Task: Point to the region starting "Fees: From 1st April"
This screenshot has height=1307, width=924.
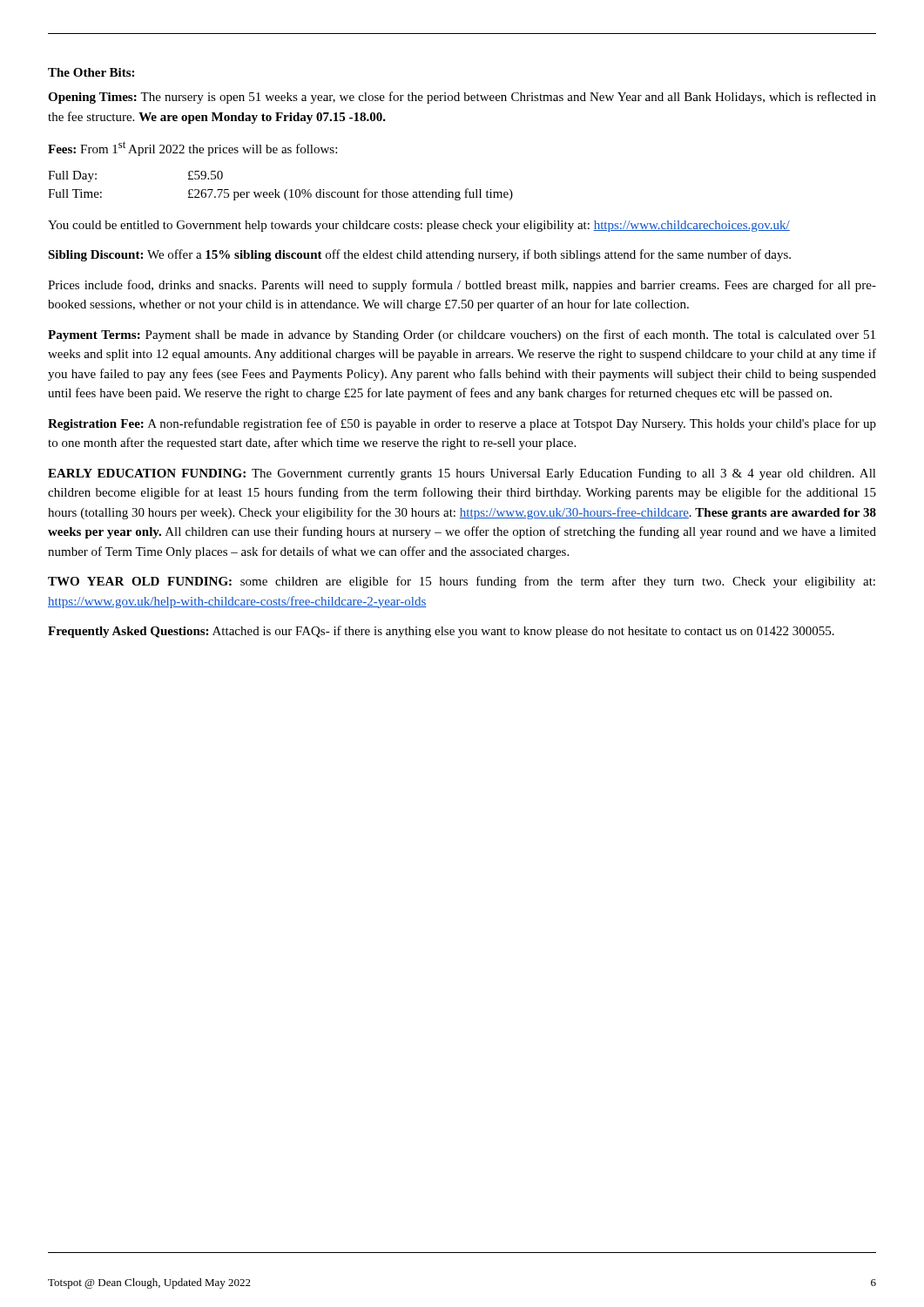Action: click(193, 147)
